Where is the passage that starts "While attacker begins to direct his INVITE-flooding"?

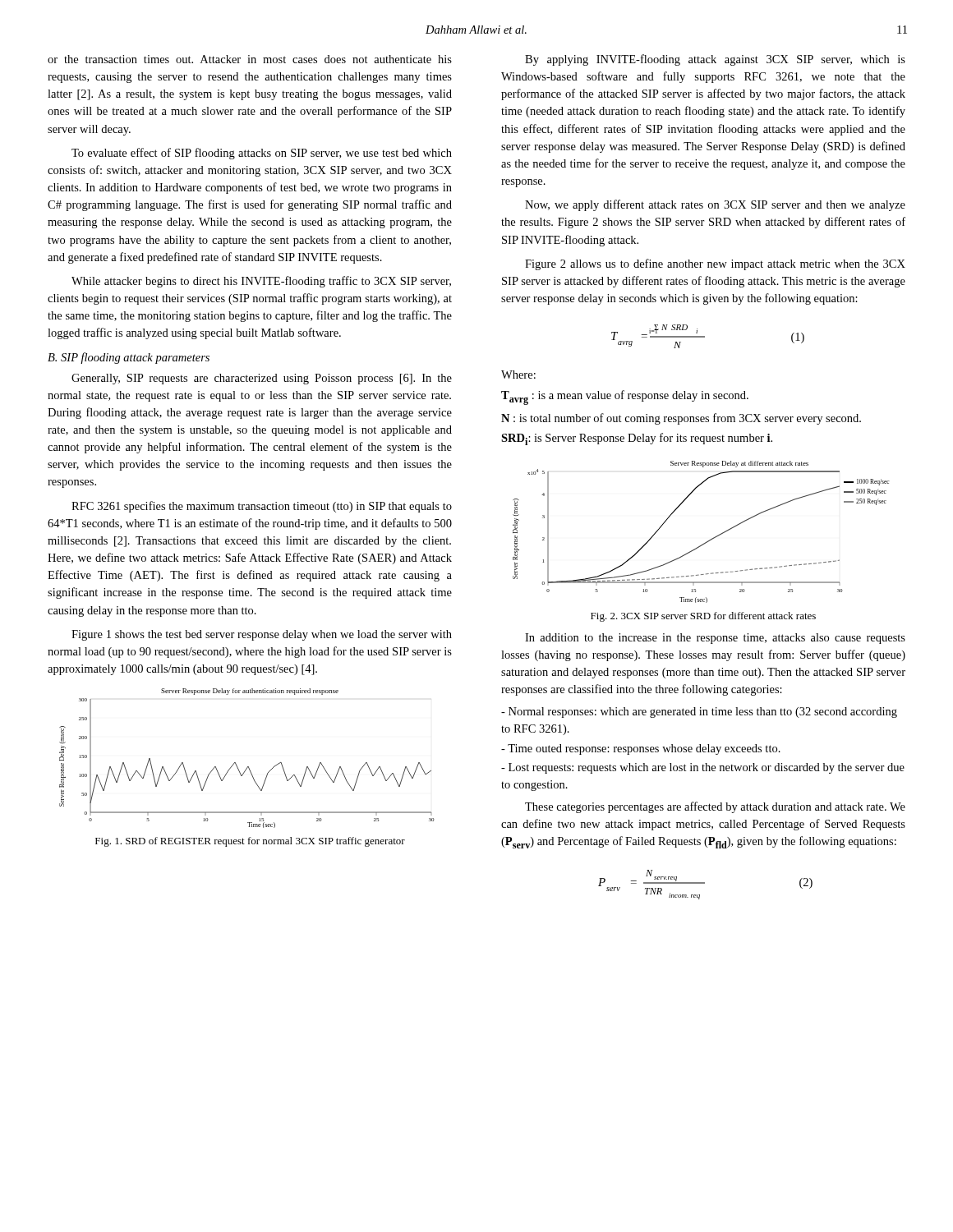250,307
